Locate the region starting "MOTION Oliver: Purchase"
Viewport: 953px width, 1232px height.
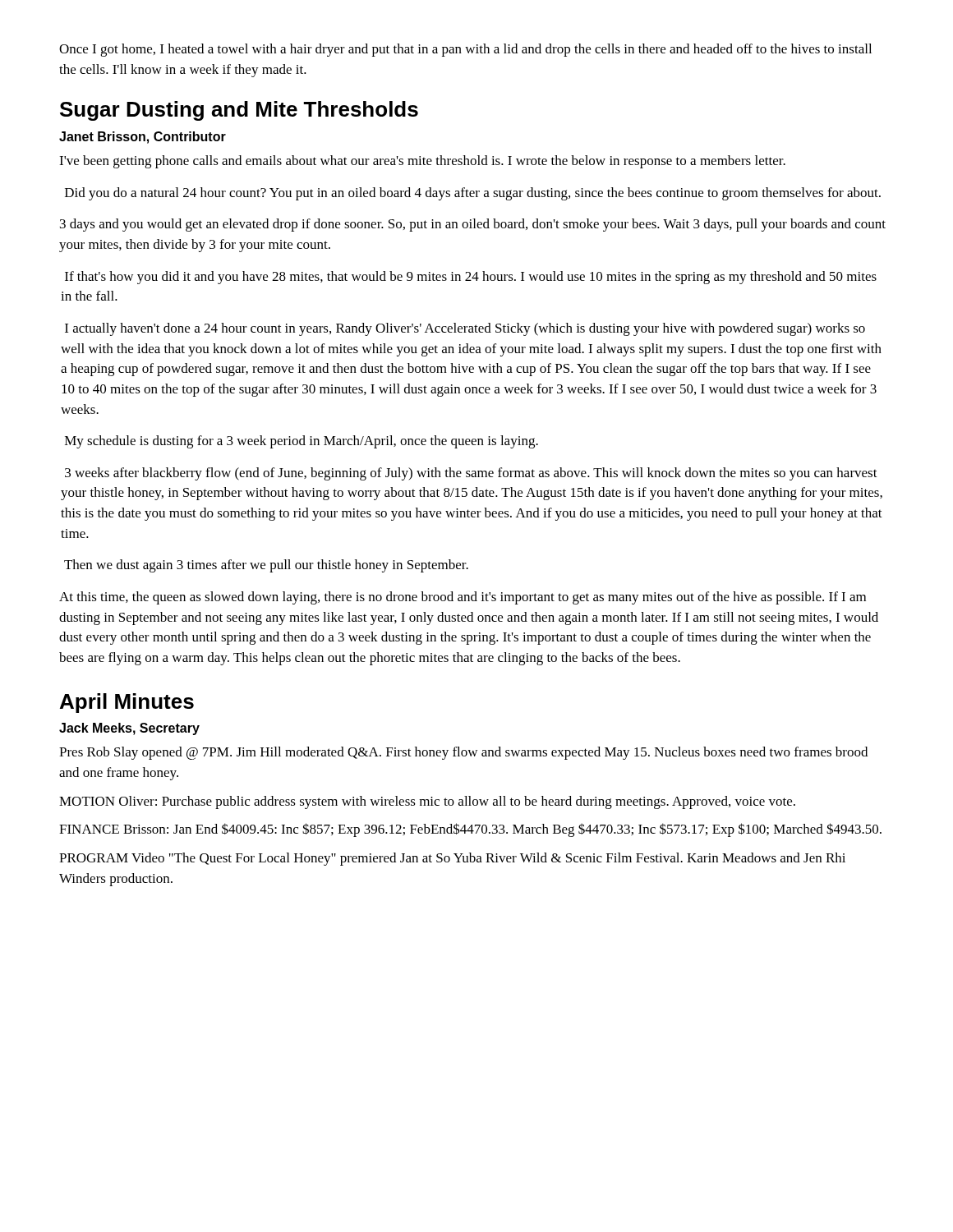tap(473, 802)
